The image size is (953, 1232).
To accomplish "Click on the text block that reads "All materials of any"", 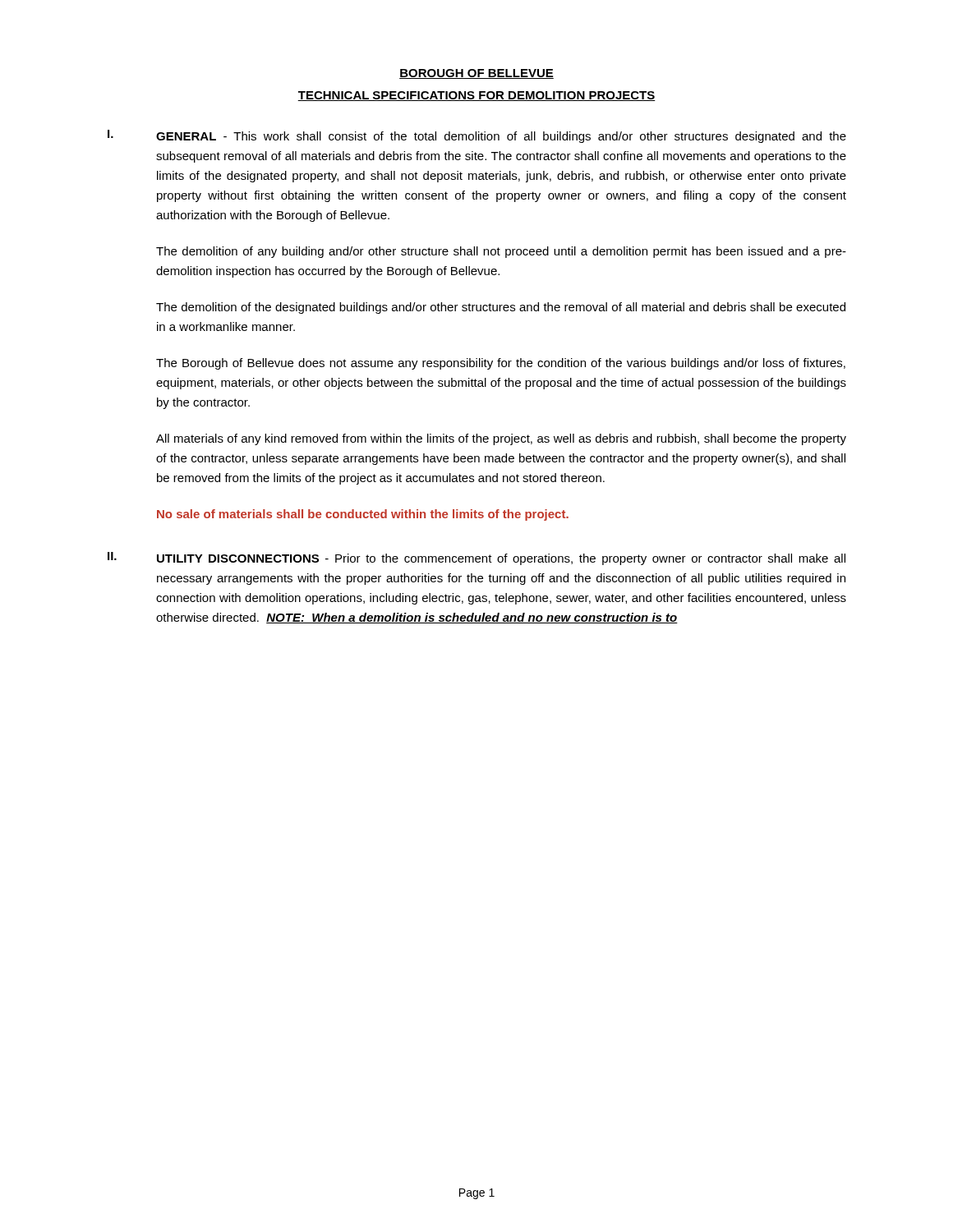I will point(501,458).
